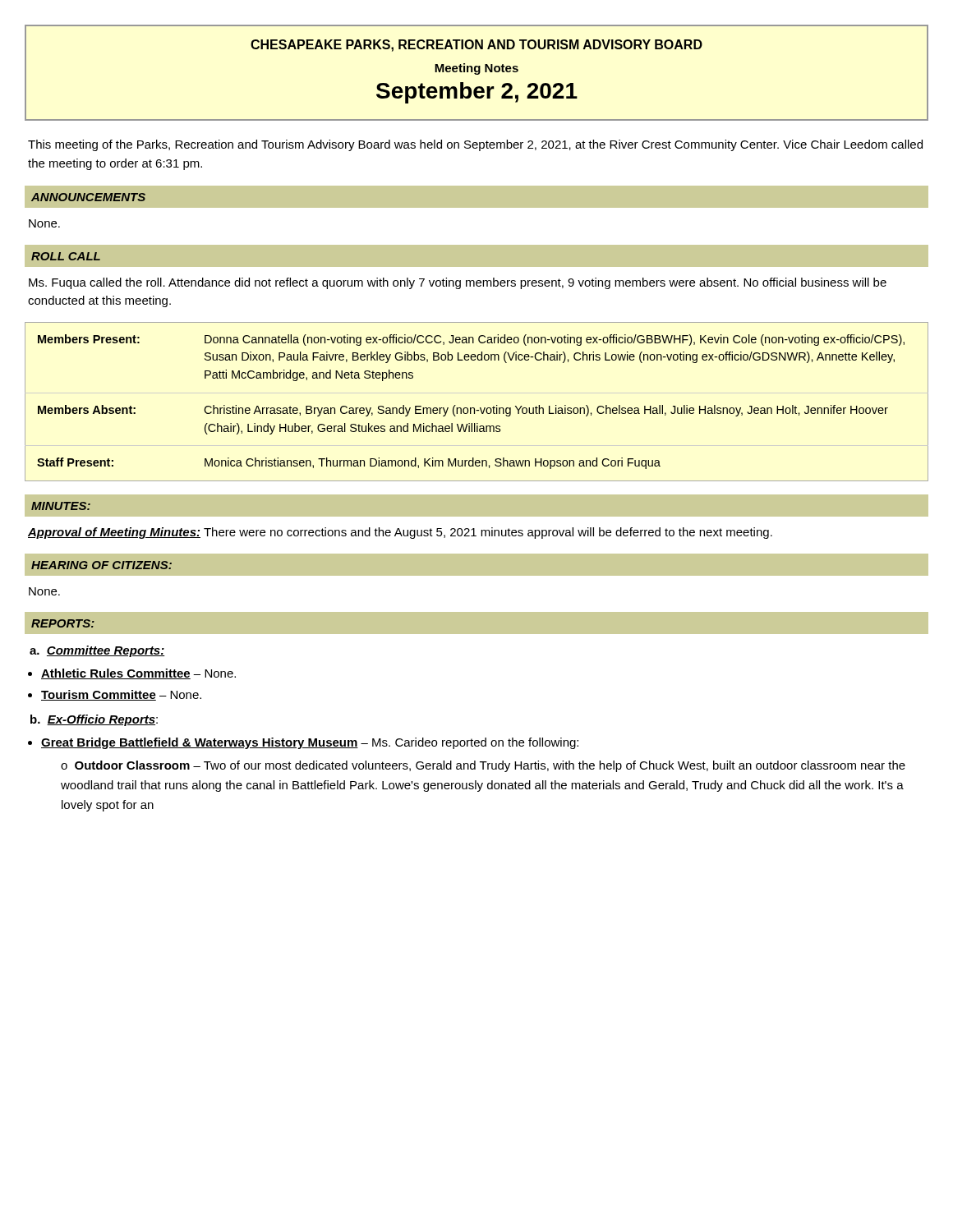953x1232 pixels.
Task: Find "ROLL CALL" on this page
Action: [66, 255]
